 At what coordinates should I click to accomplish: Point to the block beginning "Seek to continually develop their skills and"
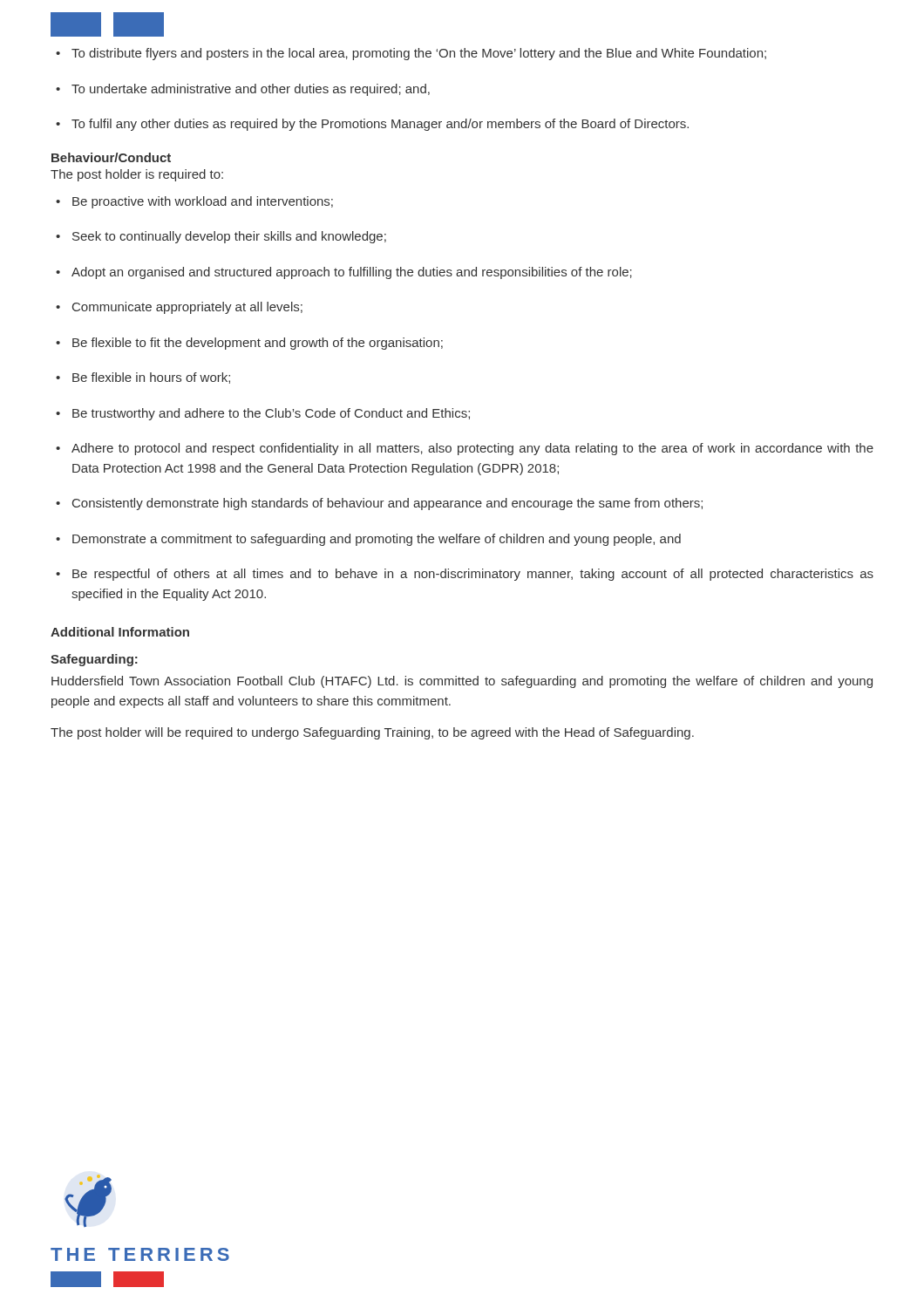pyautogui.click(x=221, y=237)
